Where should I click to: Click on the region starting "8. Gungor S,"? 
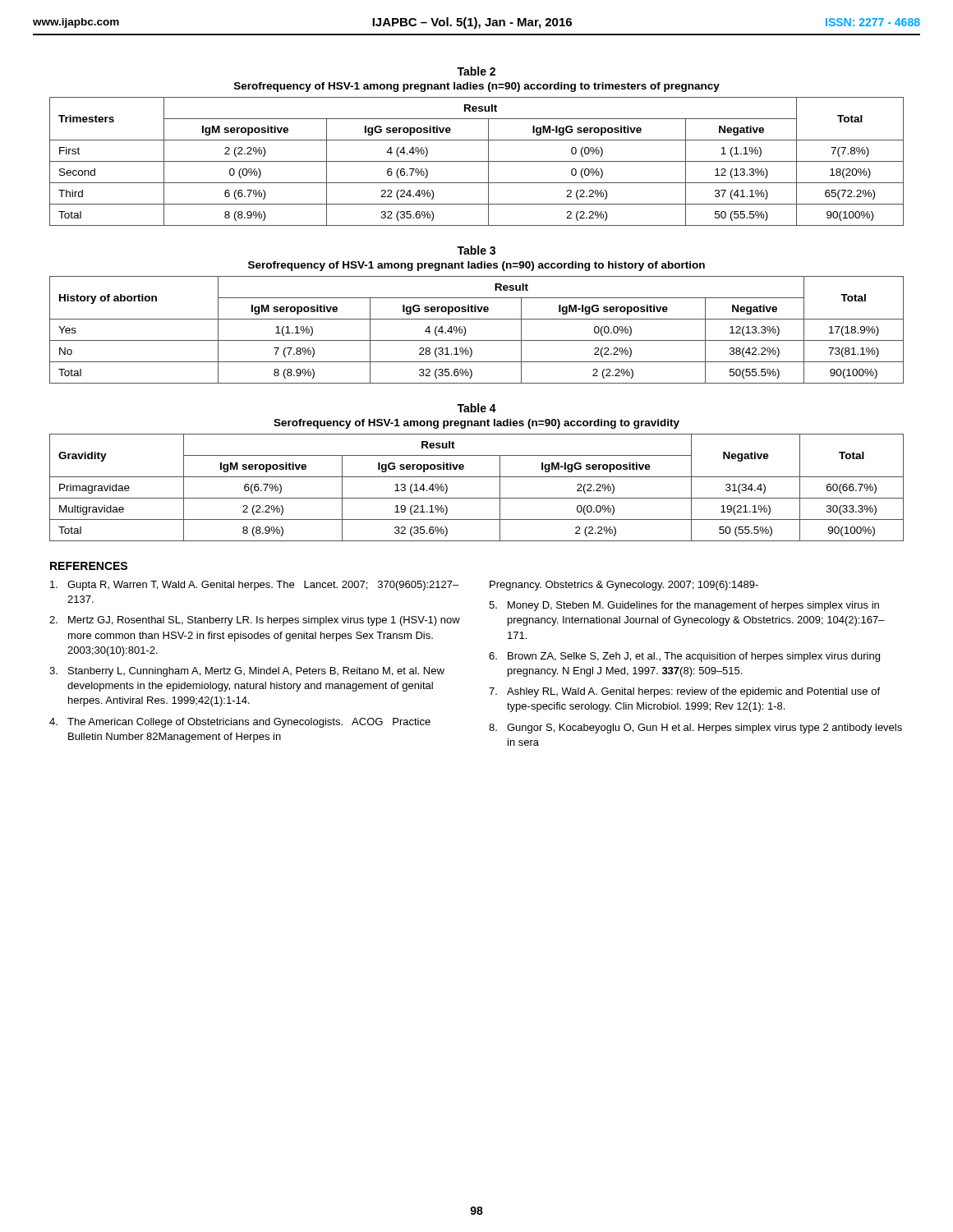[x=696, y=735]
